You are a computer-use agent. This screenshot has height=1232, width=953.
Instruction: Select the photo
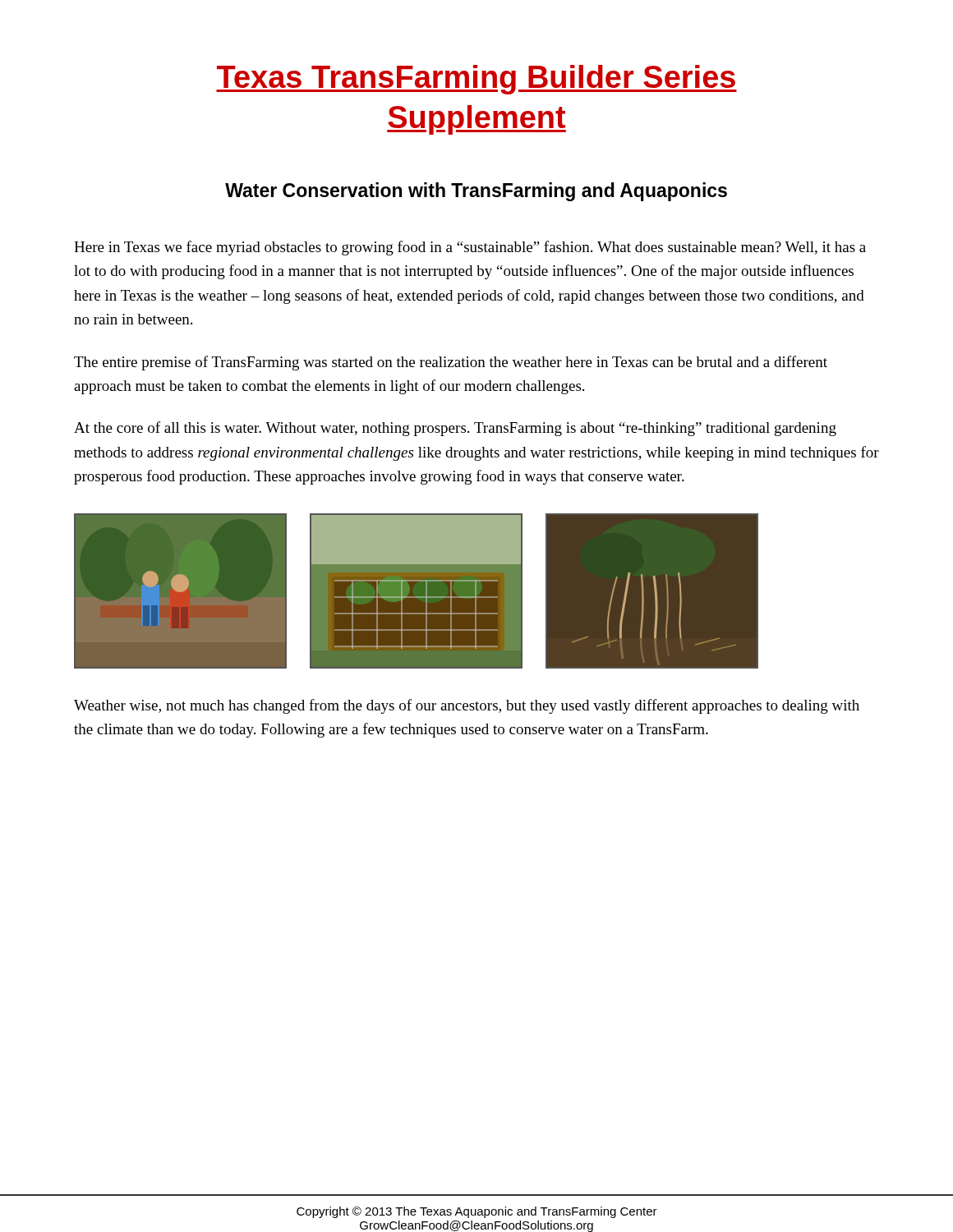pyautogui.click(x=476, y=591)
